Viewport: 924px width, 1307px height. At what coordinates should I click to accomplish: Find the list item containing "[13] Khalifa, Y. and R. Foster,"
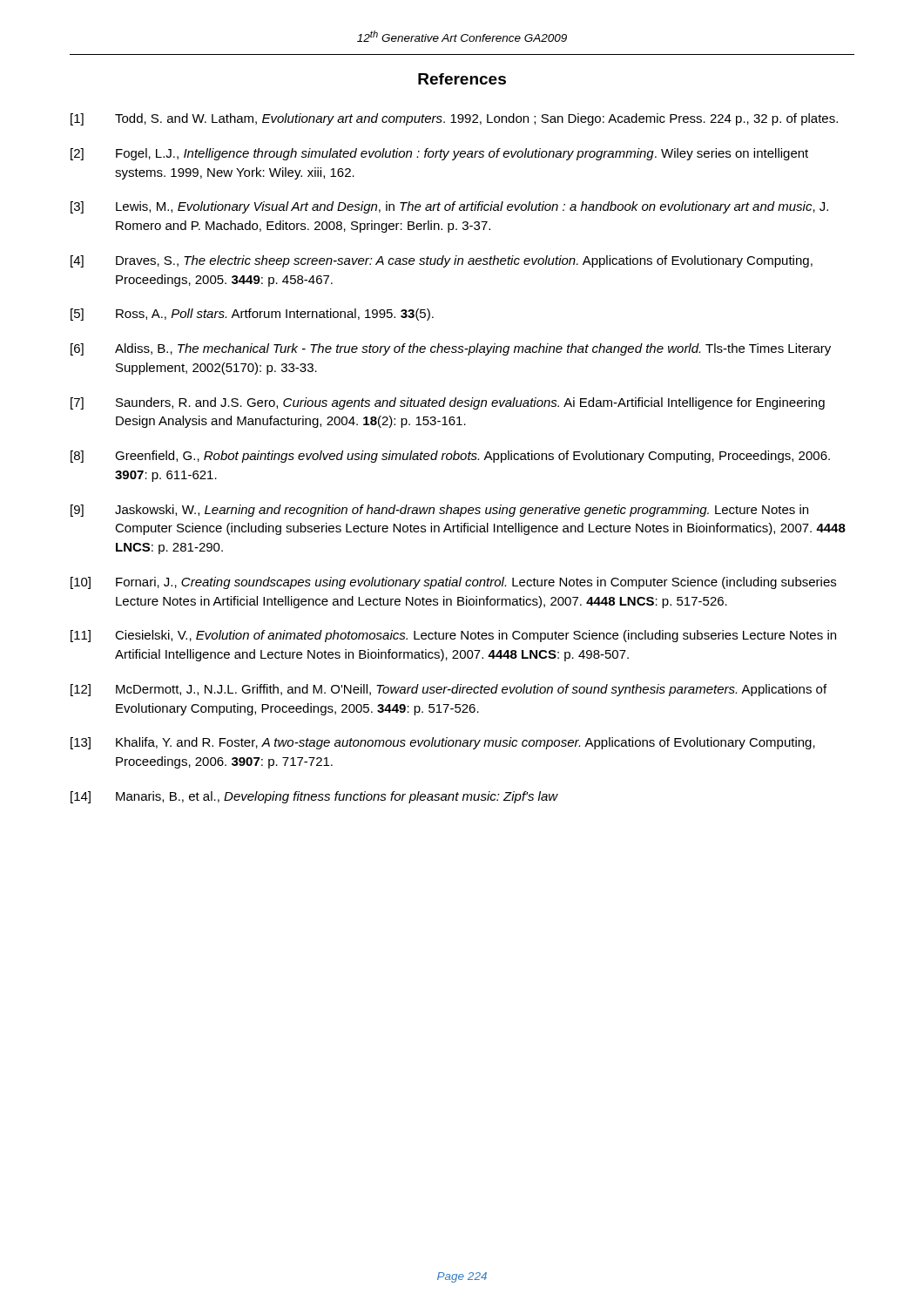click(462, 752)
